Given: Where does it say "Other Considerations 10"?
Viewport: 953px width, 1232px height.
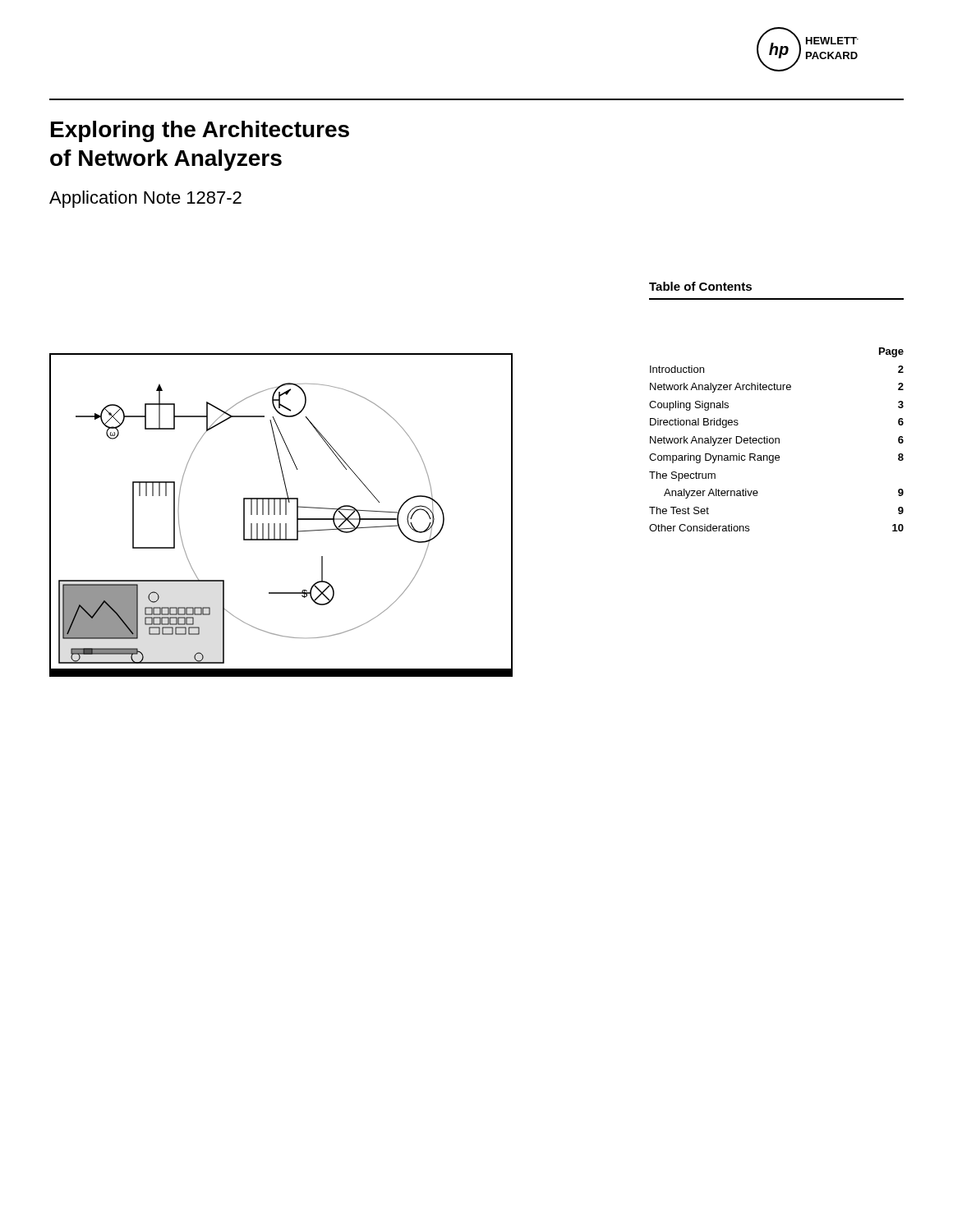Looking at the screenshot, I should 700,528.
